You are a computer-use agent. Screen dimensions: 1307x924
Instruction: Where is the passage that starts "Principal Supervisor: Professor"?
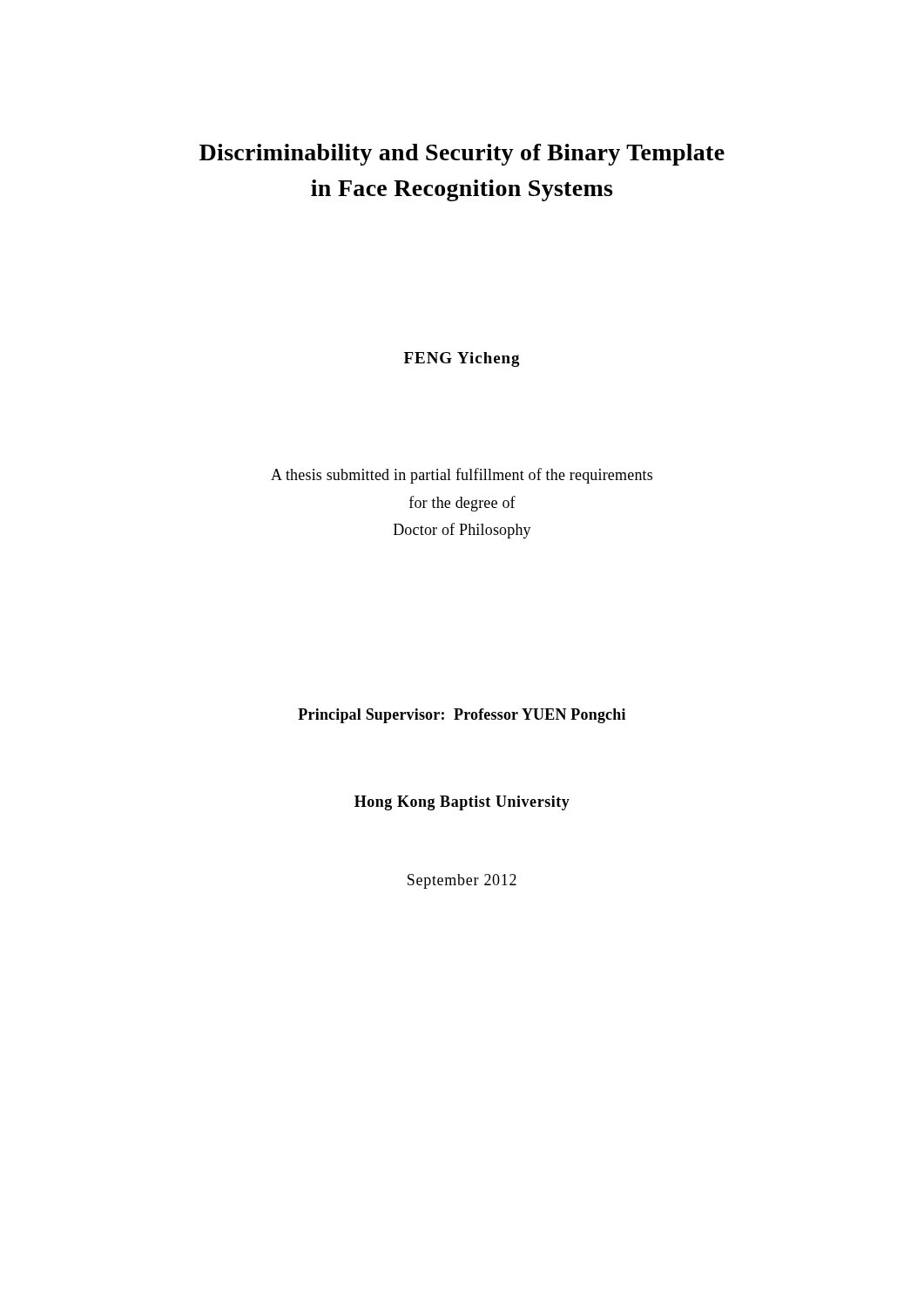pos(462,714)
